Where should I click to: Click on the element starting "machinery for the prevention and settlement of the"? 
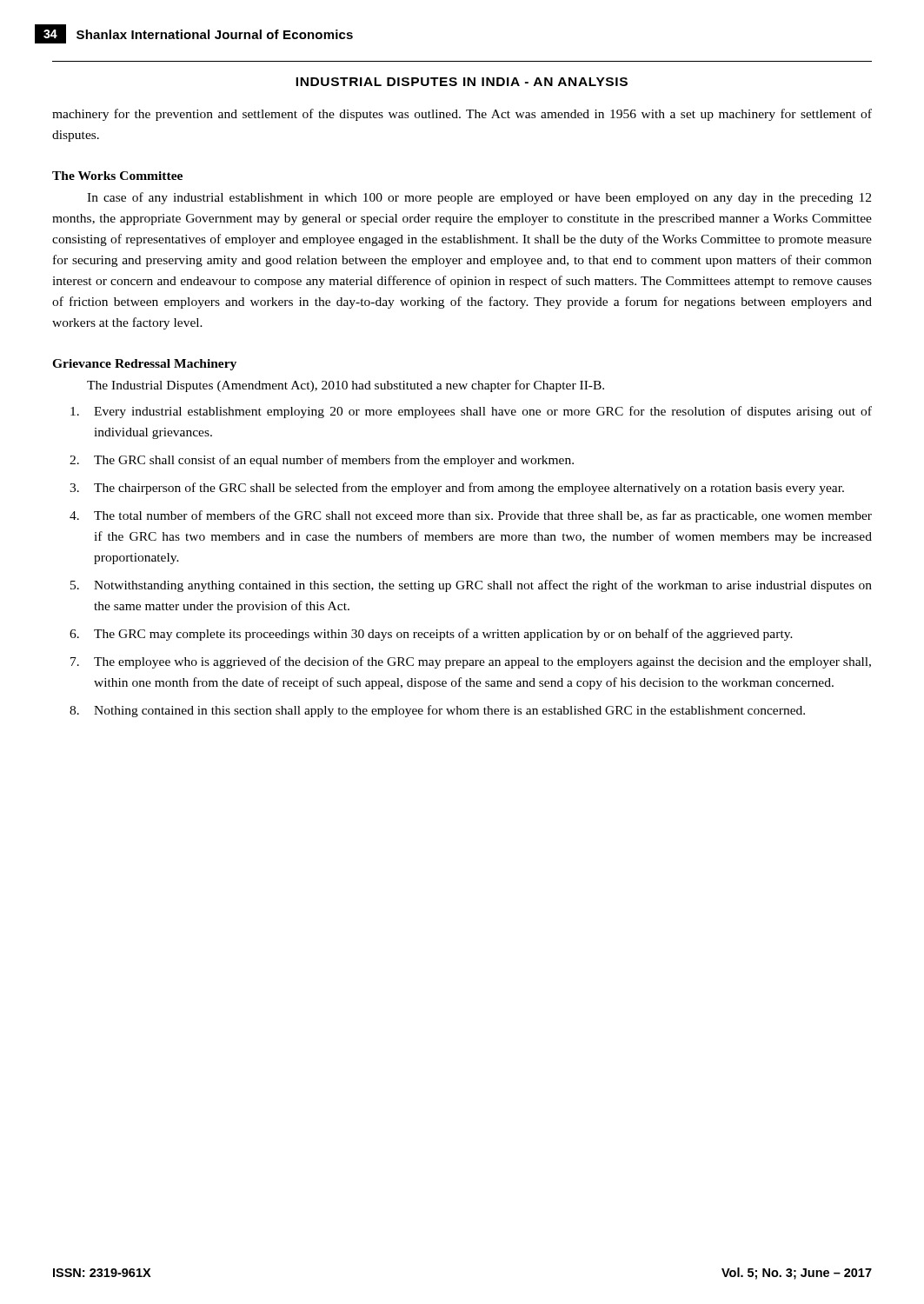pyautogui.click(x=462, y=124)
